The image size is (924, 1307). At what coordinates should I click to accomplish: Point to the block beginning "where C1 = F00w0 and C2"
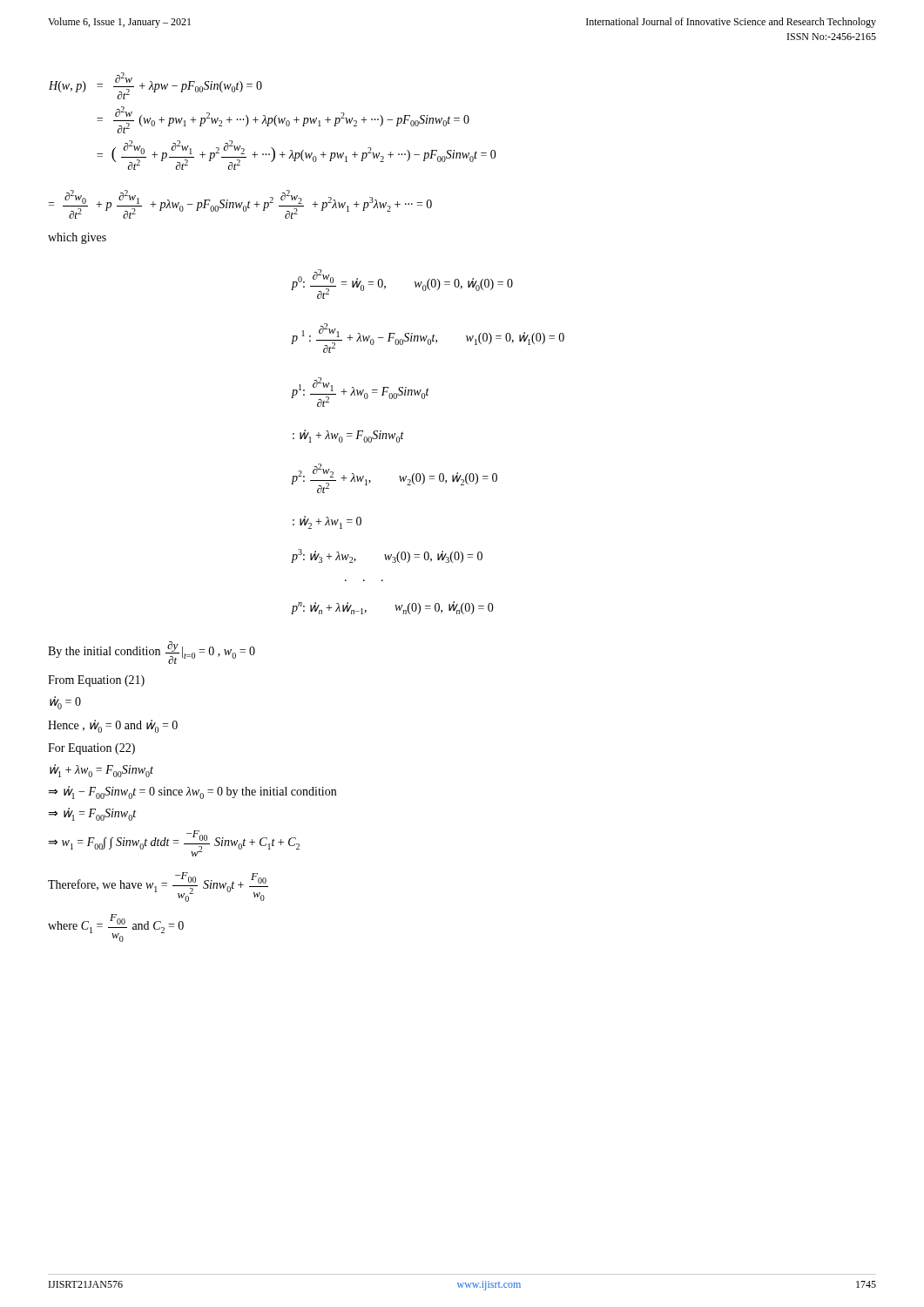(116, 928)
